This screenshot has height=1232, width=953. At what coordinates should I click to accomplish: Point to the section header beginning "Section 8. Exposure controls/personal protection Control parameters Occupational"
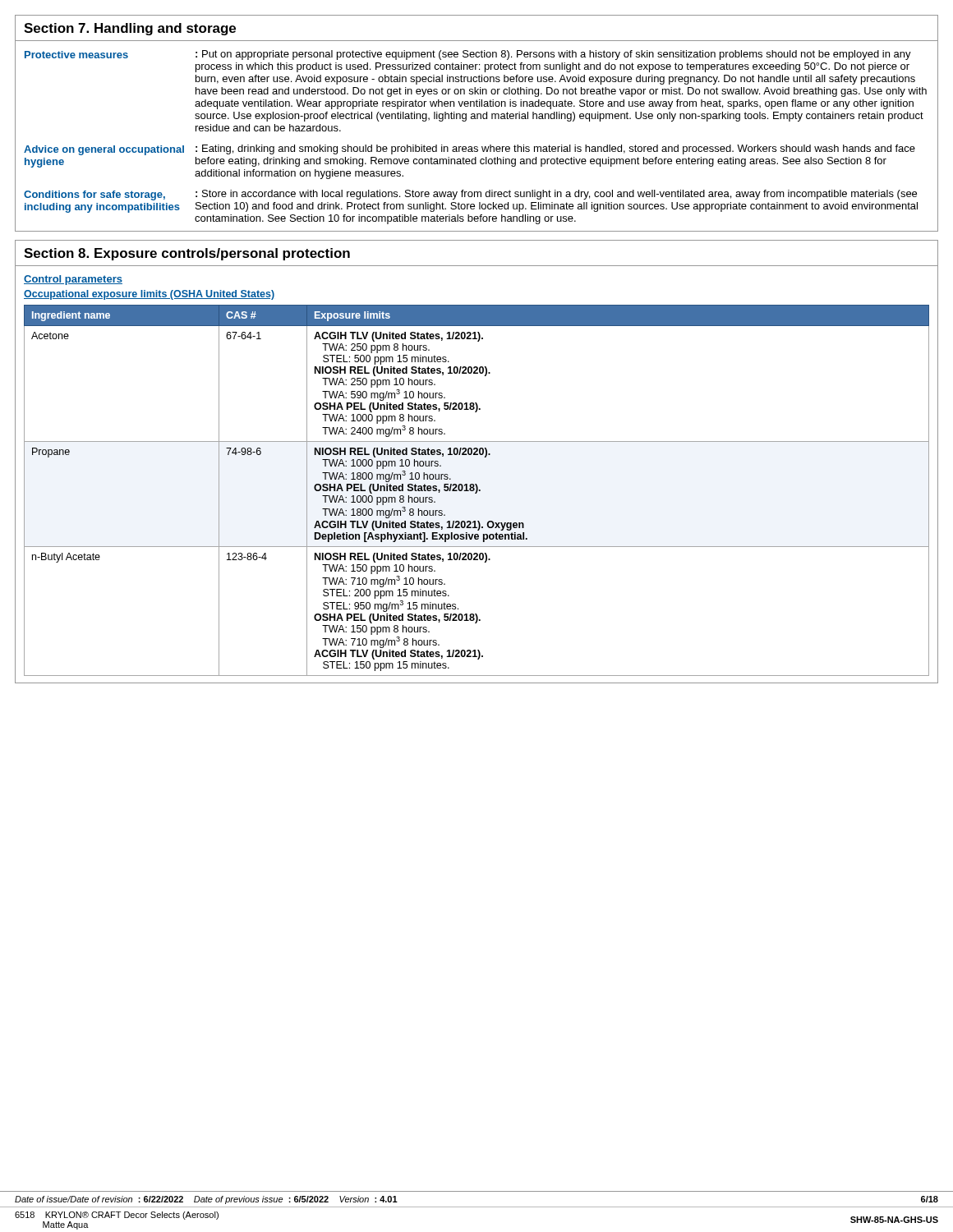point(476,462)
